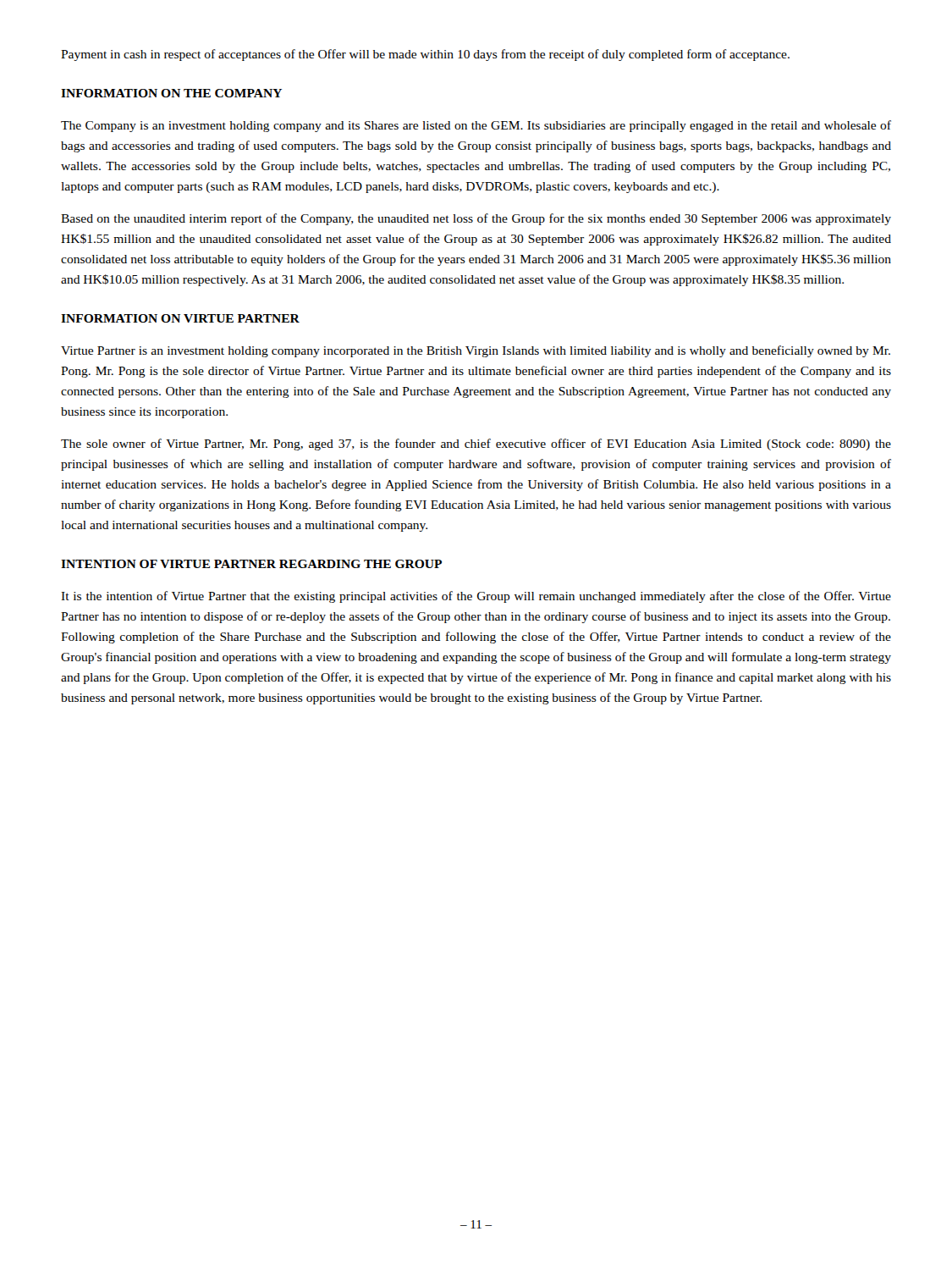Viewport: 952px width, 1270px height.
Task: Select the text block starting "INFORMATION ON VIRTUE PARTNER"
Action: 180,318
